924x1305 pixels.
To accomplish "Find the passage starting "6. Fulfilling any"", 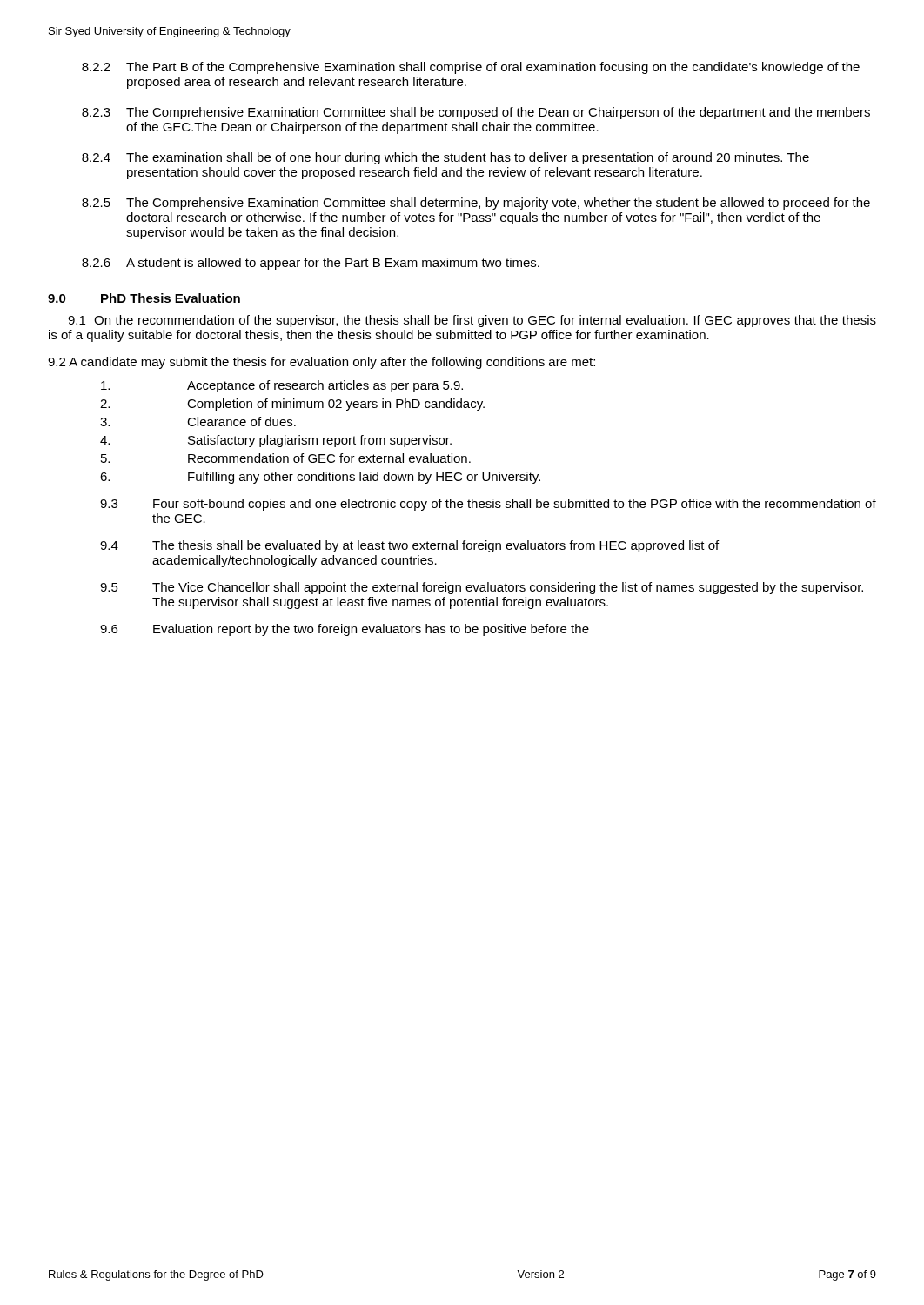I will pos(488,476).
